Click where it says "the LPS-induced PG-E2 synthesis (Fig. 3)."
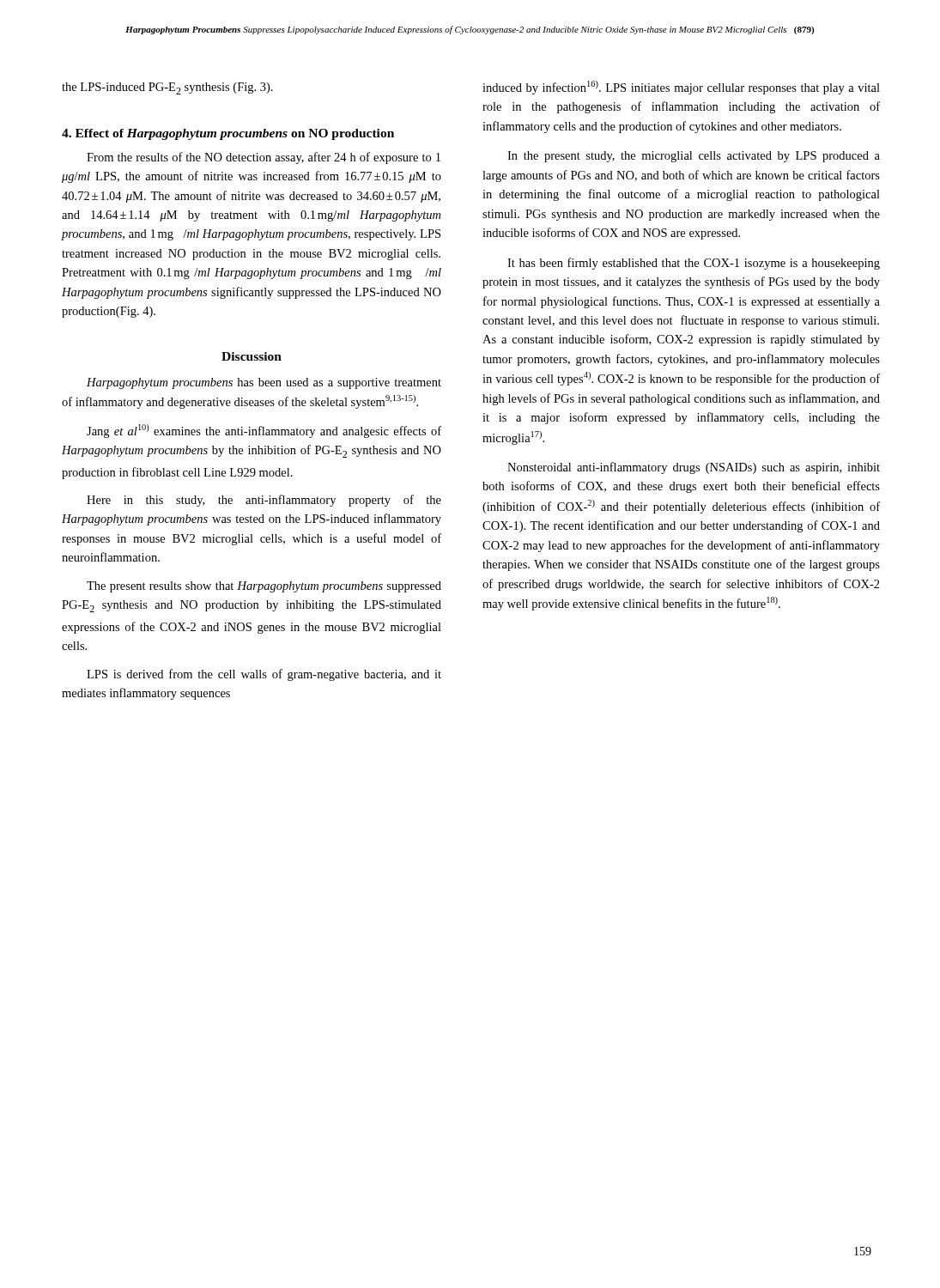This screenshot has height=1288, width=940. (x=252, y=88)
